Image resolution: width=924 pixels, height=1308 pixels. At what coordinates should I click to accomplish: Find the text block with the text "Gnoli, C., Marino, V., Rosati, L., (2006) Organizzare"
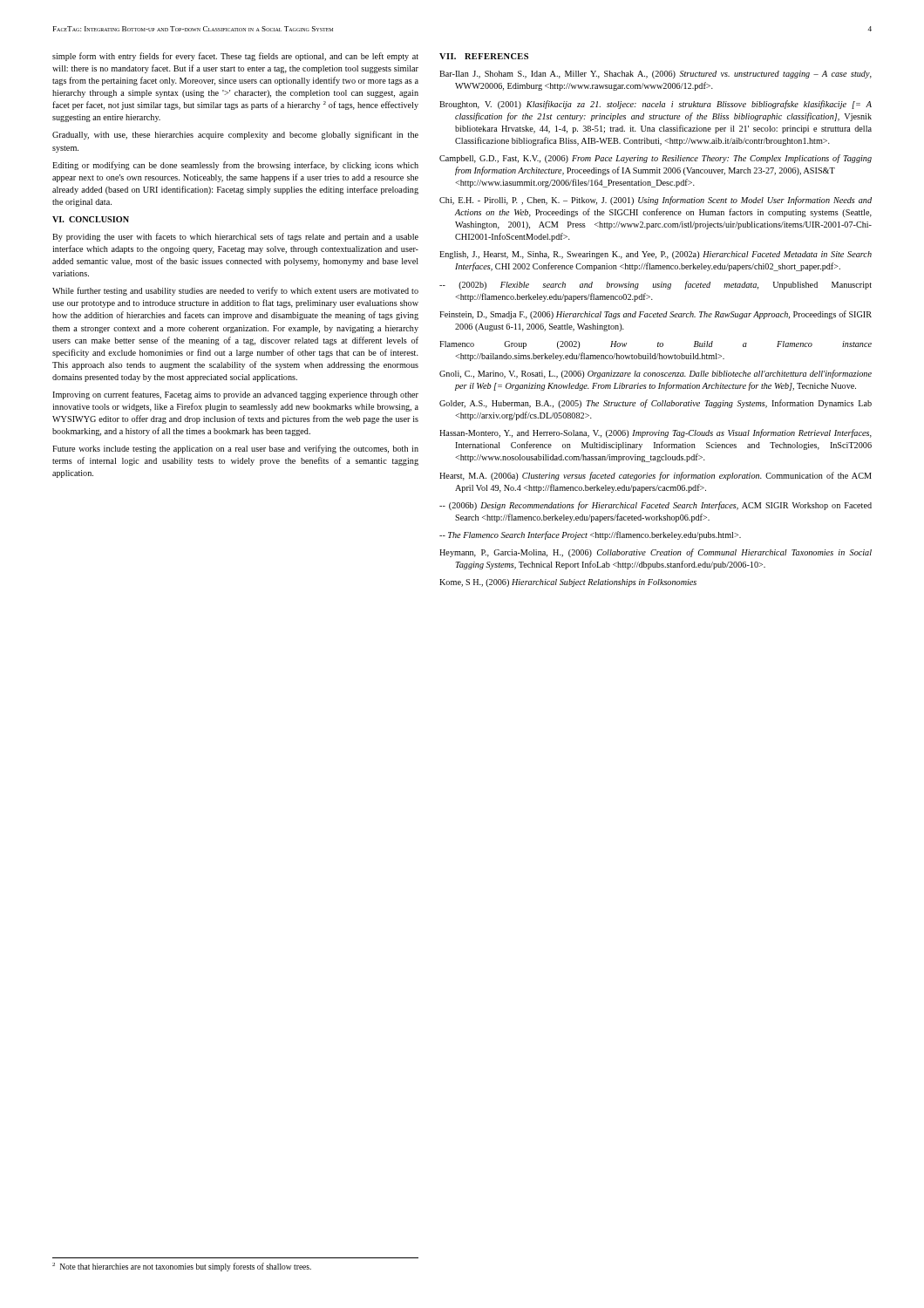click(656, 380)
